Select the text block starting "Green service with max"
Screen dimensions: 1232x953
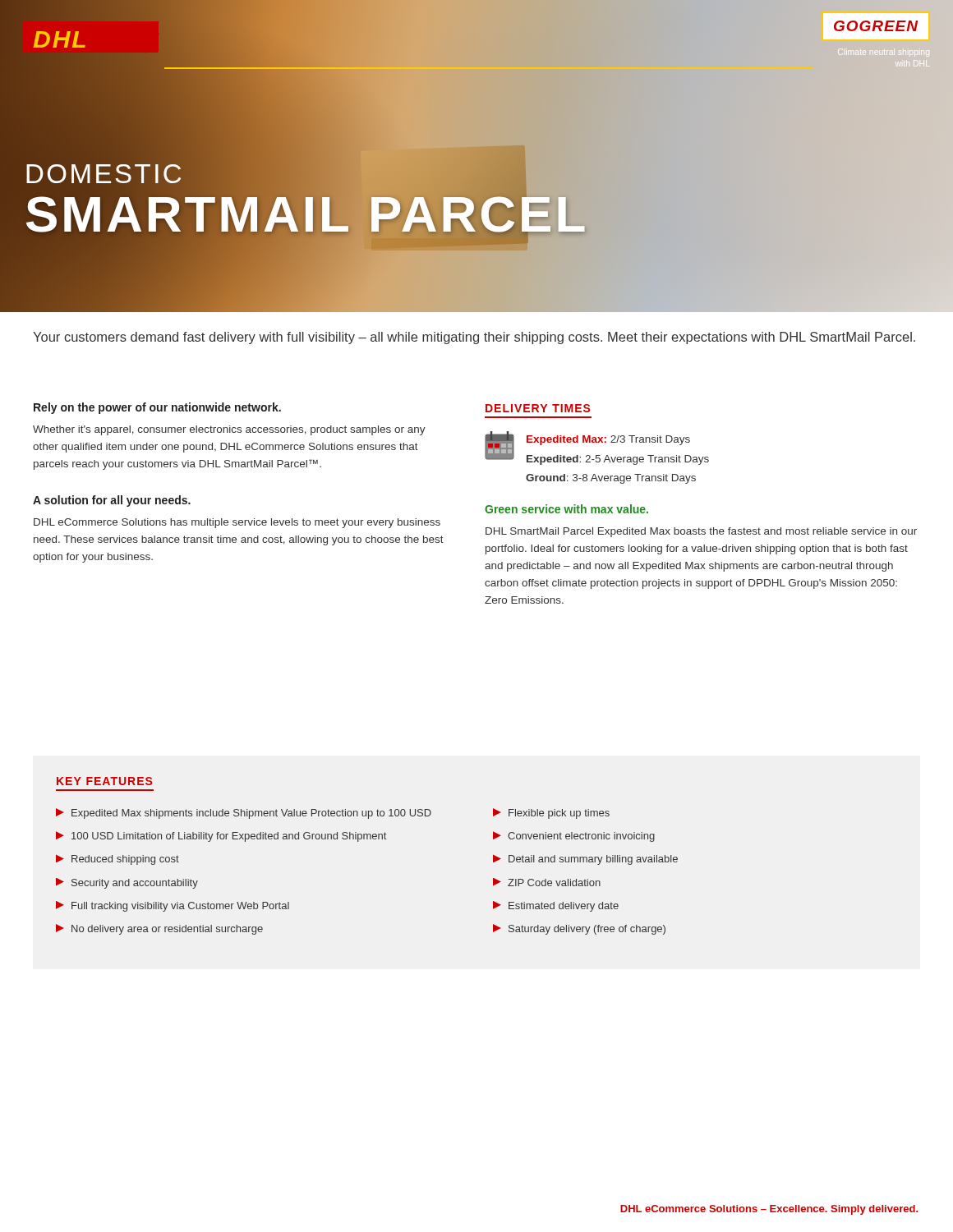click(567, 509)
